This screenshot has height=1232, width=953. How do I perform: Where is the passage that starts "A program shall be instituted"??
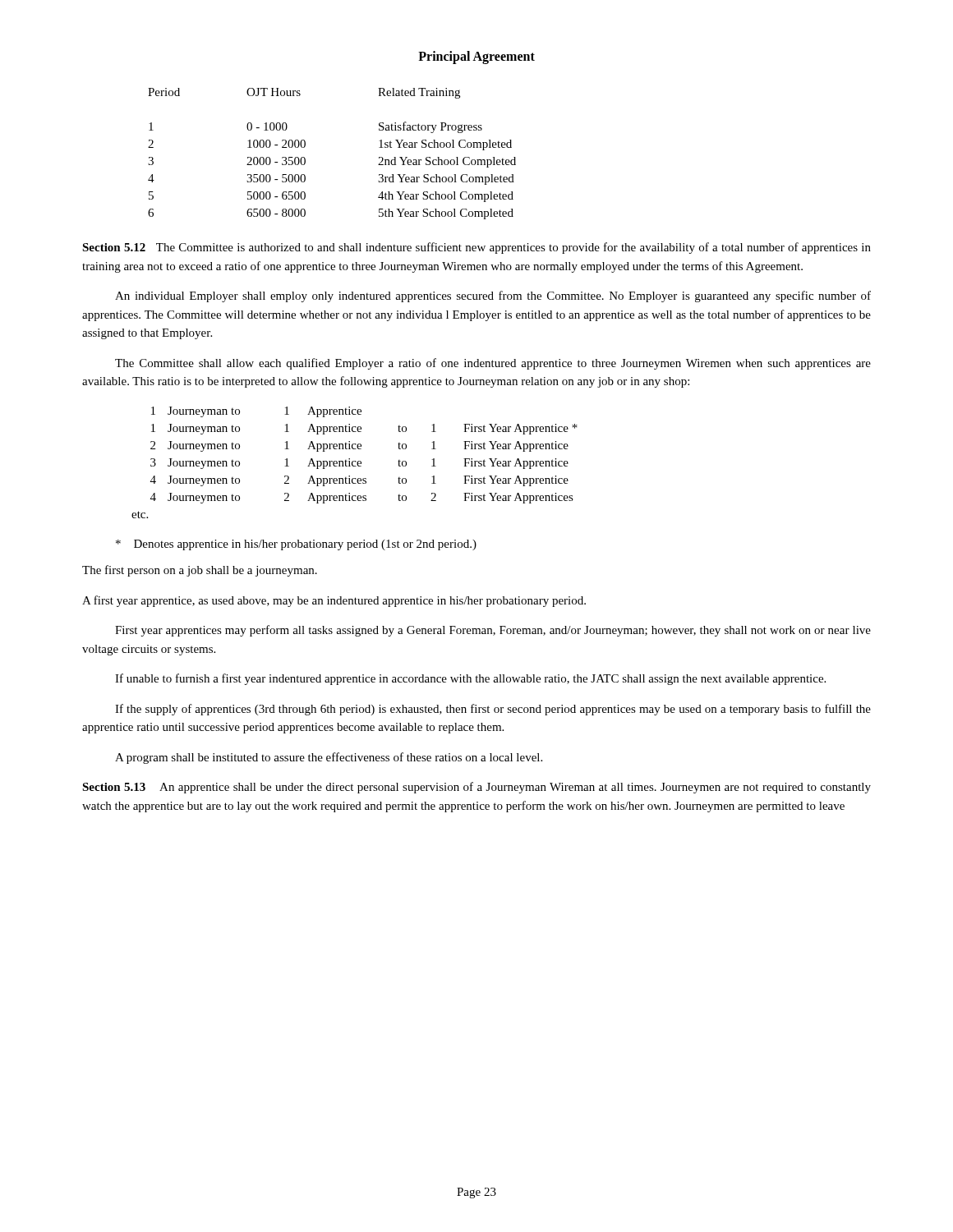329,757
